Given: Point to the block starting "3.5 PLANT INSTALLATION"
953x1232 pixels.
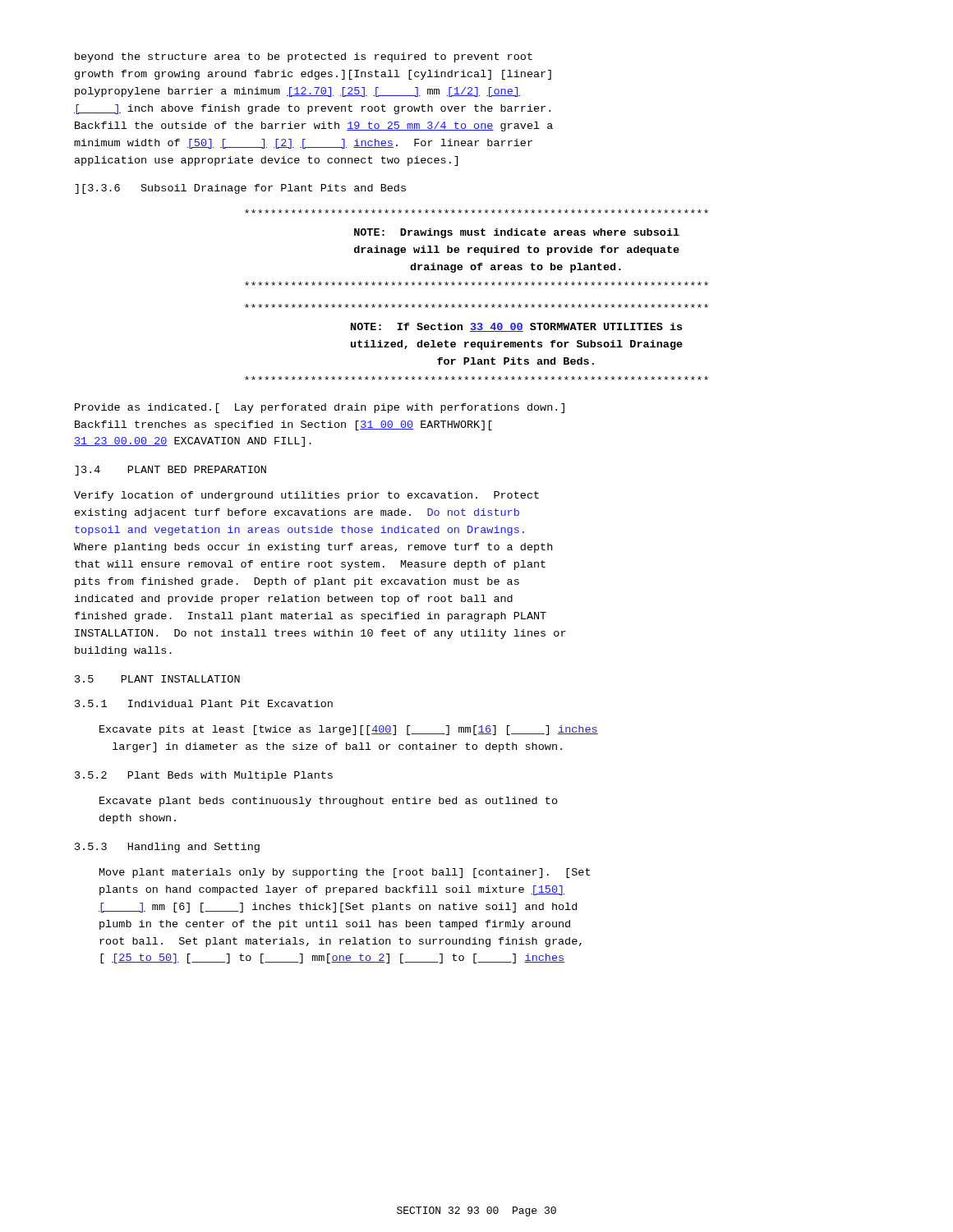Looking at the screenshot, I should [157, 679].
